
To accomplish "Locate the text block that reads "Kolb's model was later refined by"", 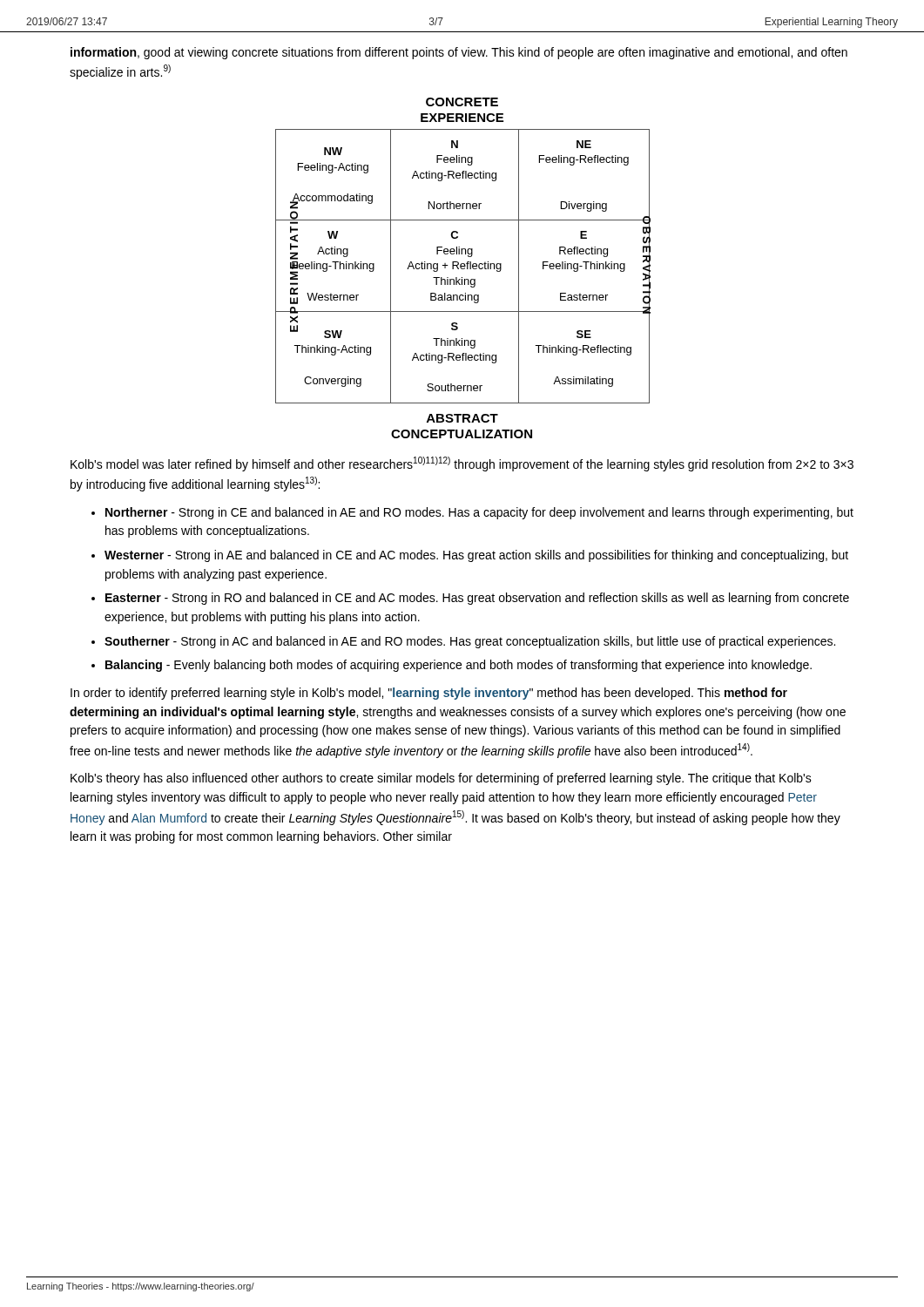I will (x=462, y=473).
